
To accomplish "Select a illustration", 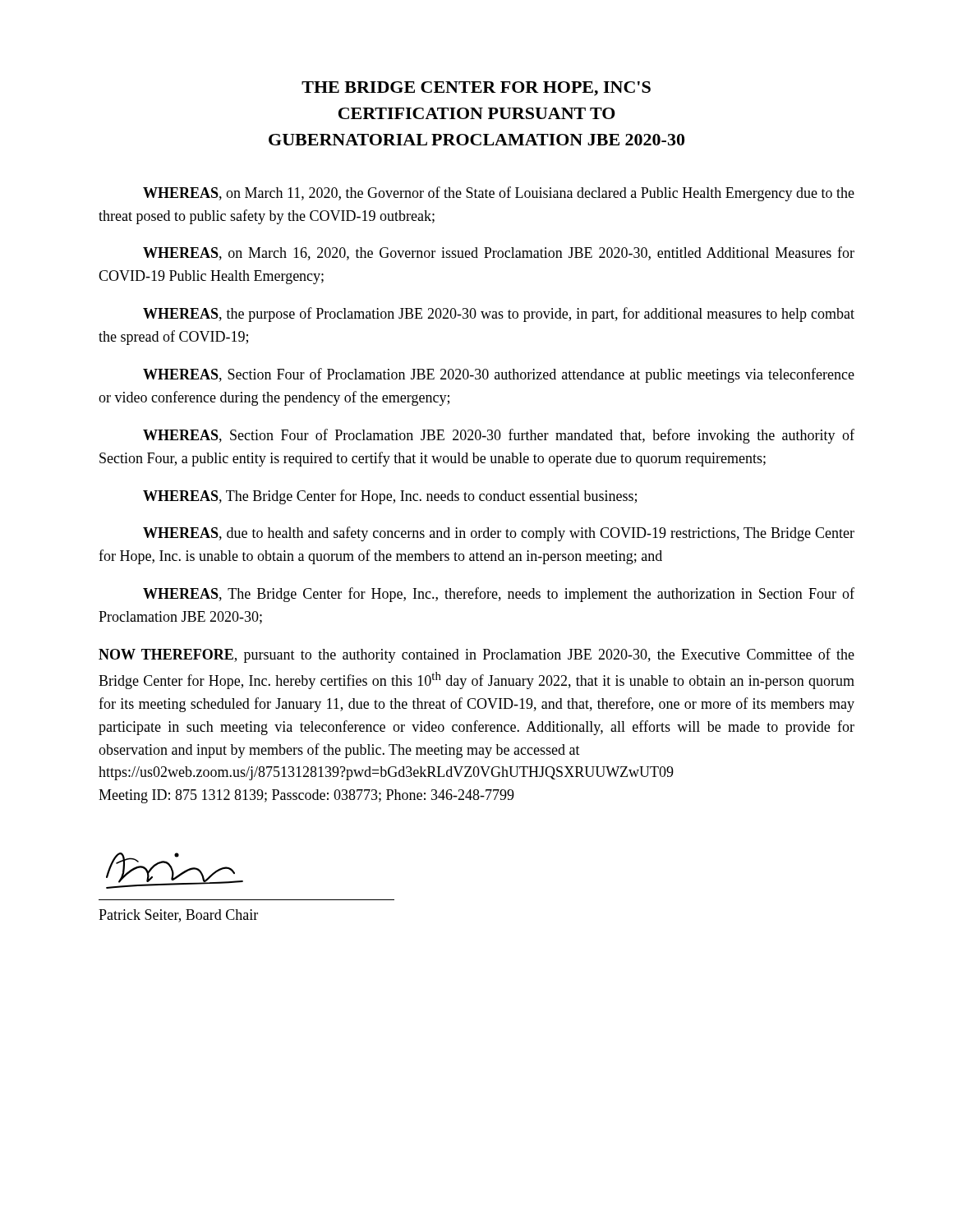I will pyautogui.click(x=476, y=865).
